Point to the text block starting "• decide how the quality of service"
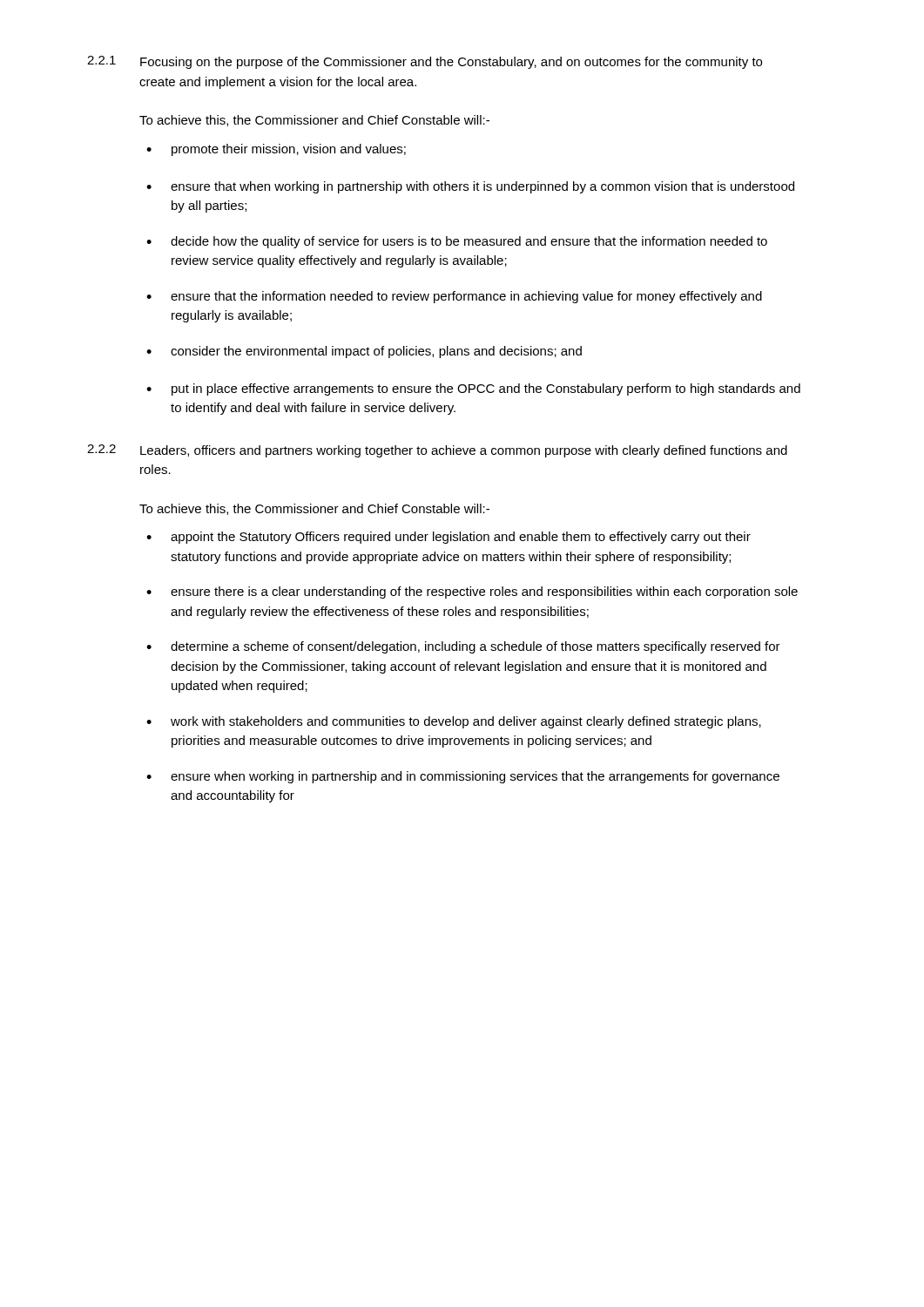 pyautogui.click(x=470, y=251)
